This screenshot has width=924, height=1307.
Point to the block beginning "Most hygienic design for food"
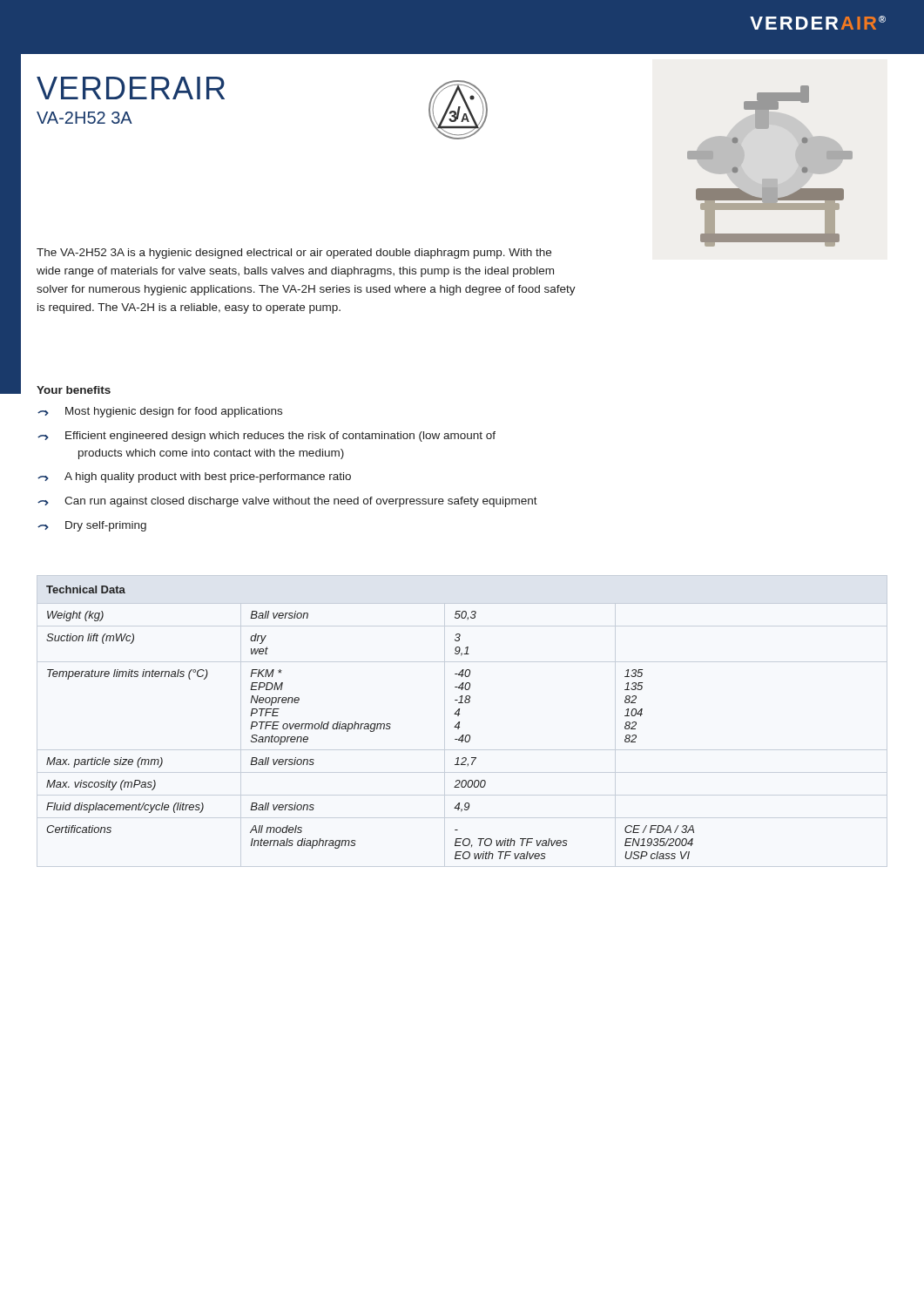(160, 412)
